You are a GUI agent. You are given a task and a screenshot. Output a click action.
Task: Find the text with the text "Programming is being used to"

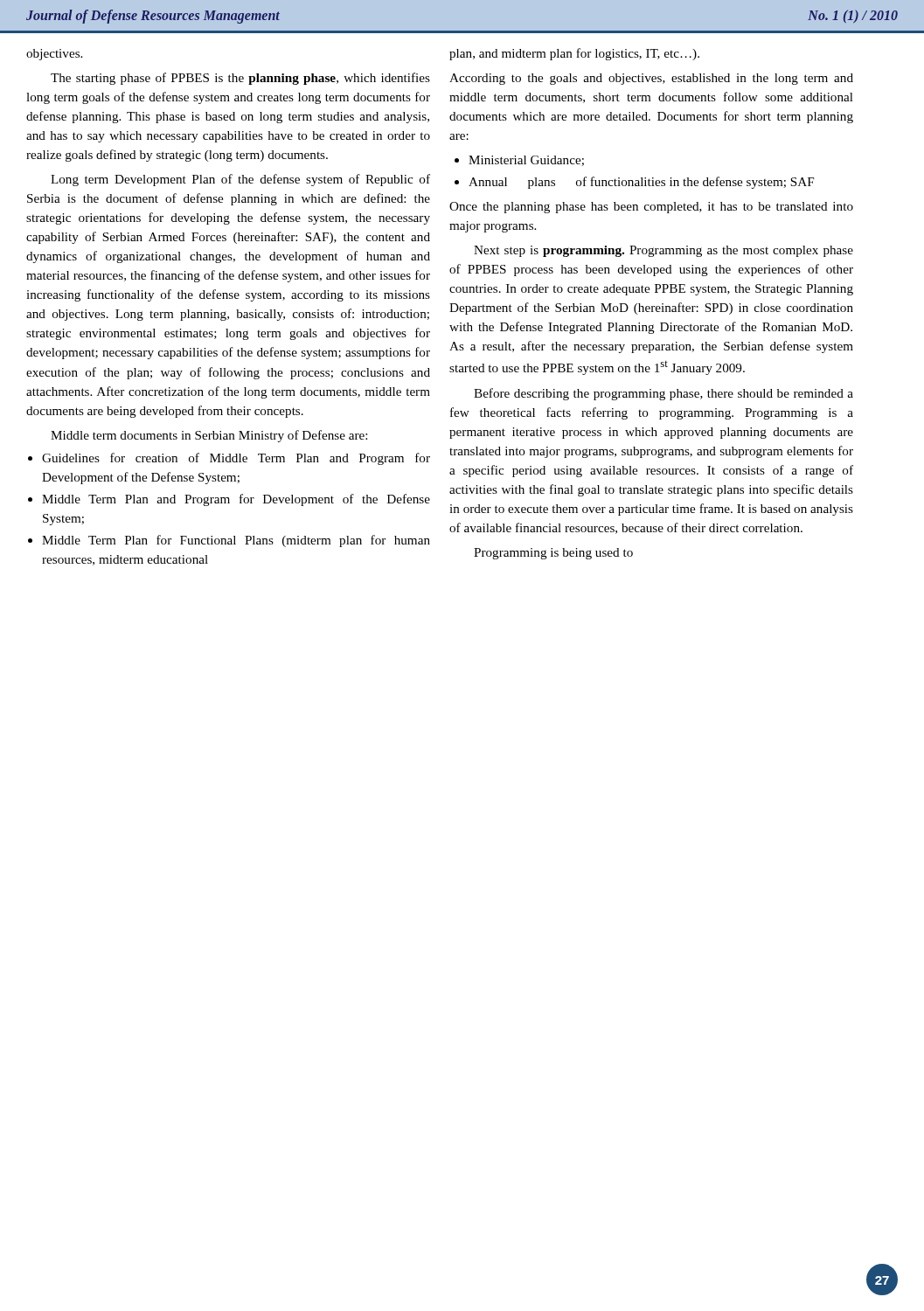553,554
